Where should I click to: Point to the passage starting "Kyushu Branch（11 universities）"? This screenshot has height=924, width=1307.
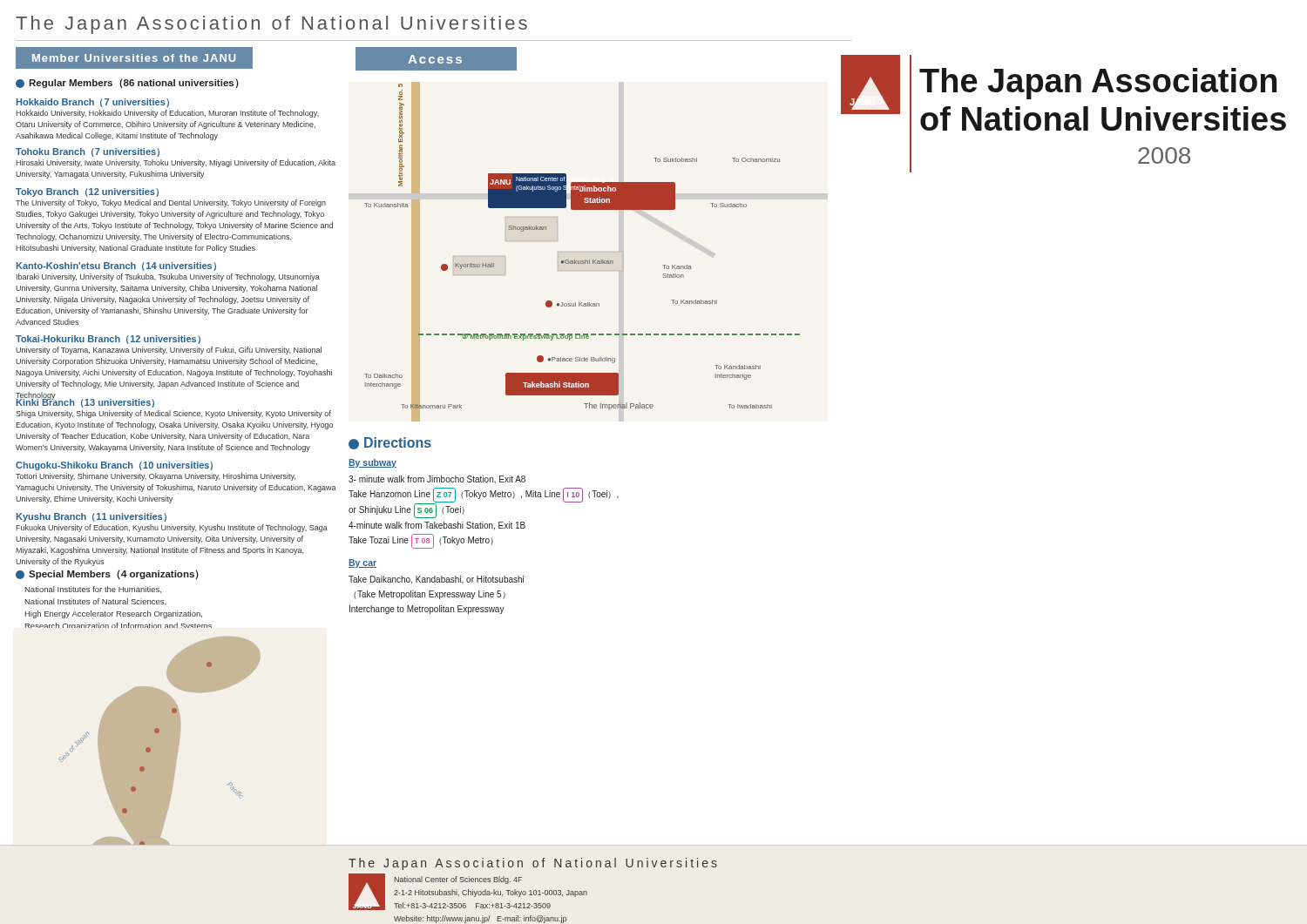coord(94,516)
